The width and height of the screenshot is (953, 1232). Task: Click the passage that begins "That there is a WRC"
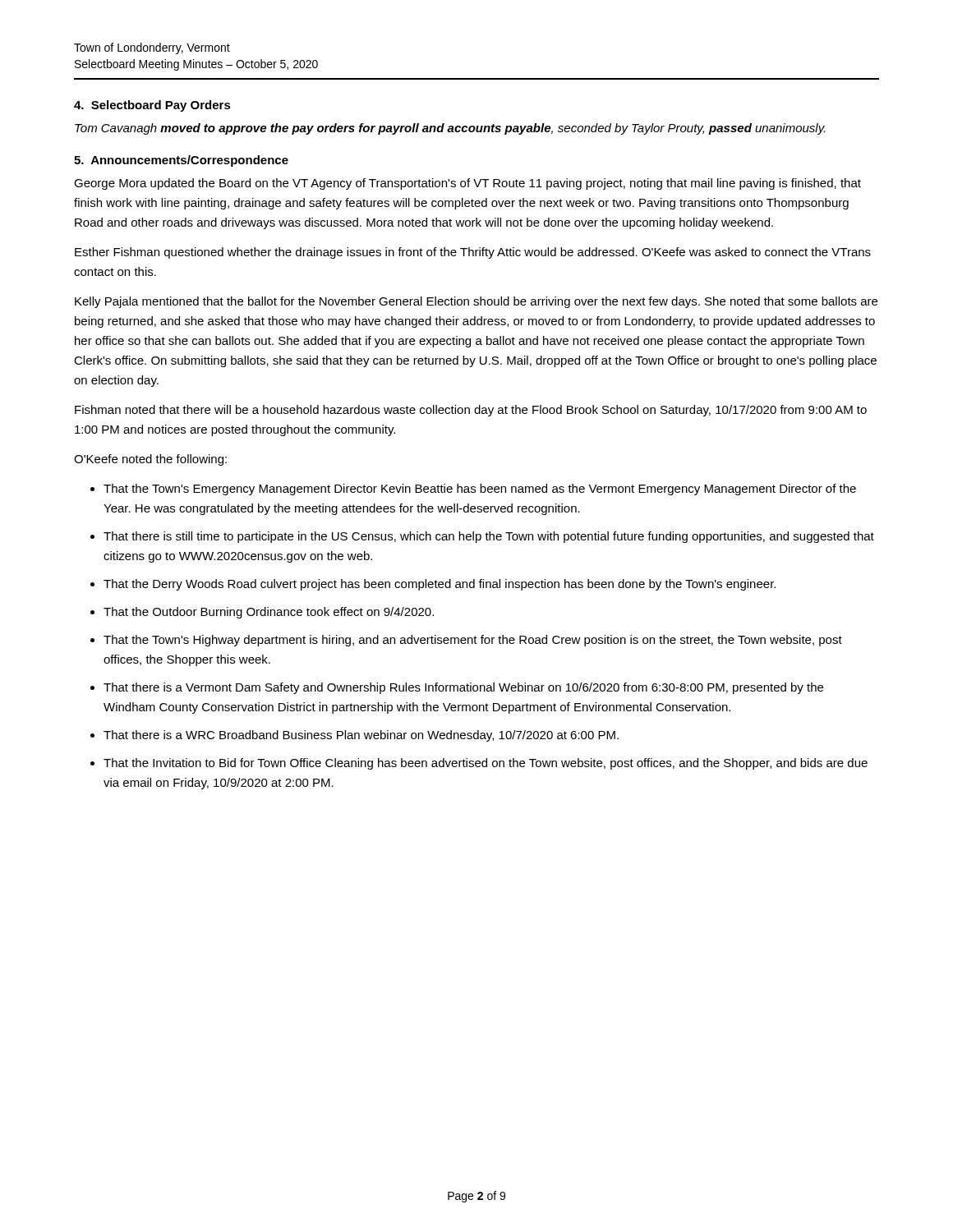click(x=362, y=734)
